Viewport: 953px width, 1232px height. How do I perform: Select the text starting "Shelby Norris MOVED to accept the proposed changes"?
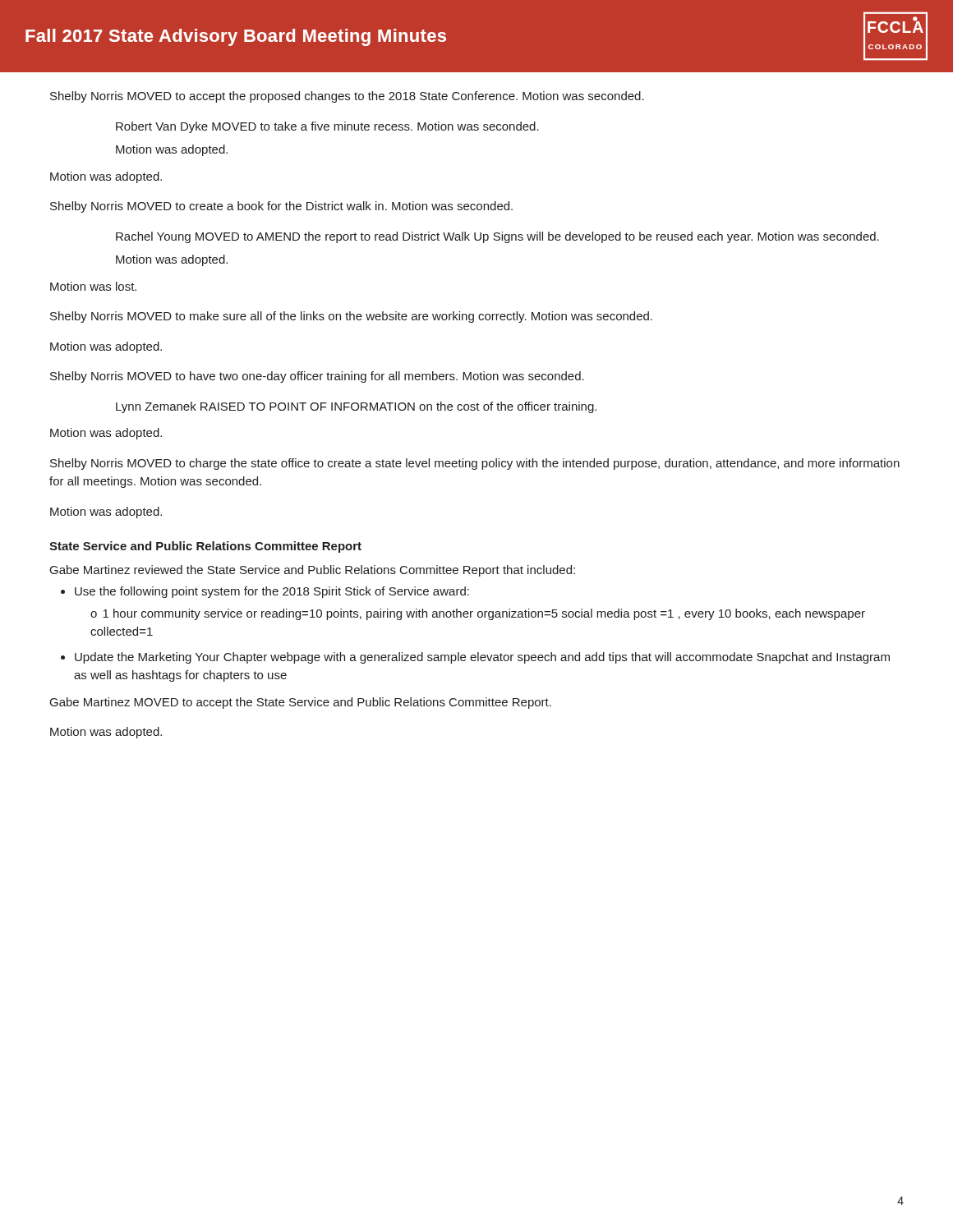(347, 96)
